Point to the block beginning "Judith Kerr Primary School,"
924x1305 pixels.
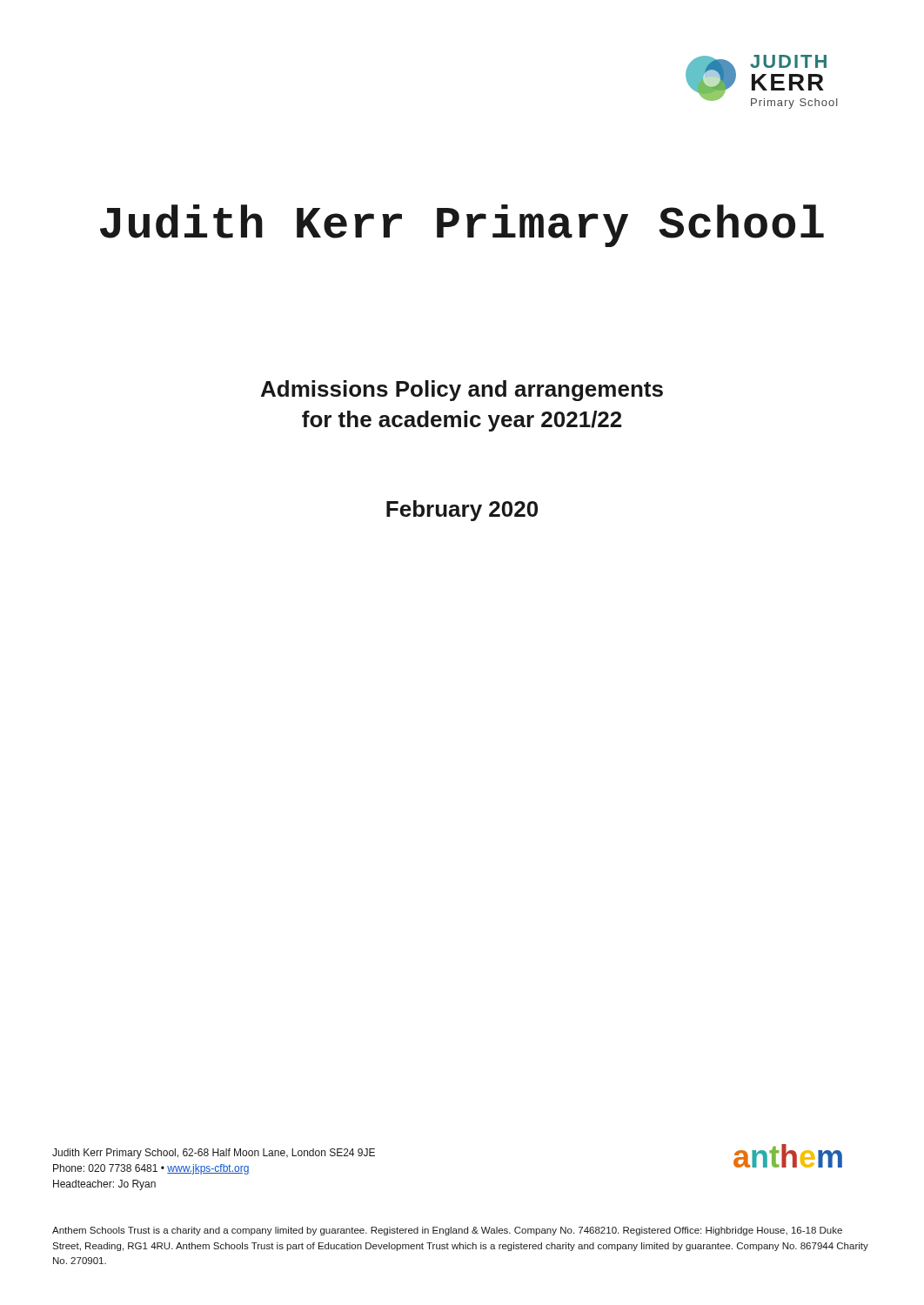click(x=214, y=1168)
